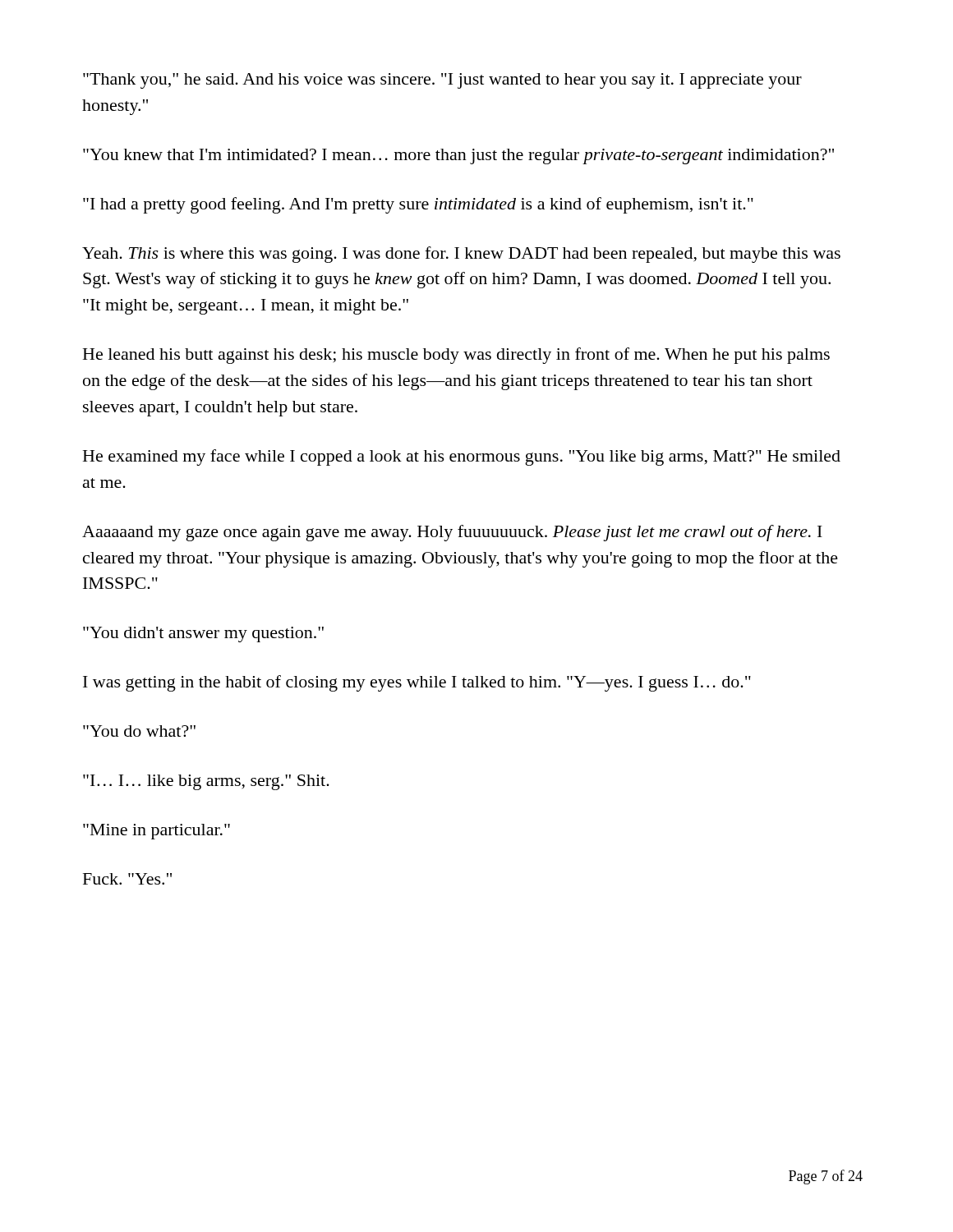Point to the region starting "Fuck. "Yes.""
The image size is (953, 1232).
tap(128, 878)
